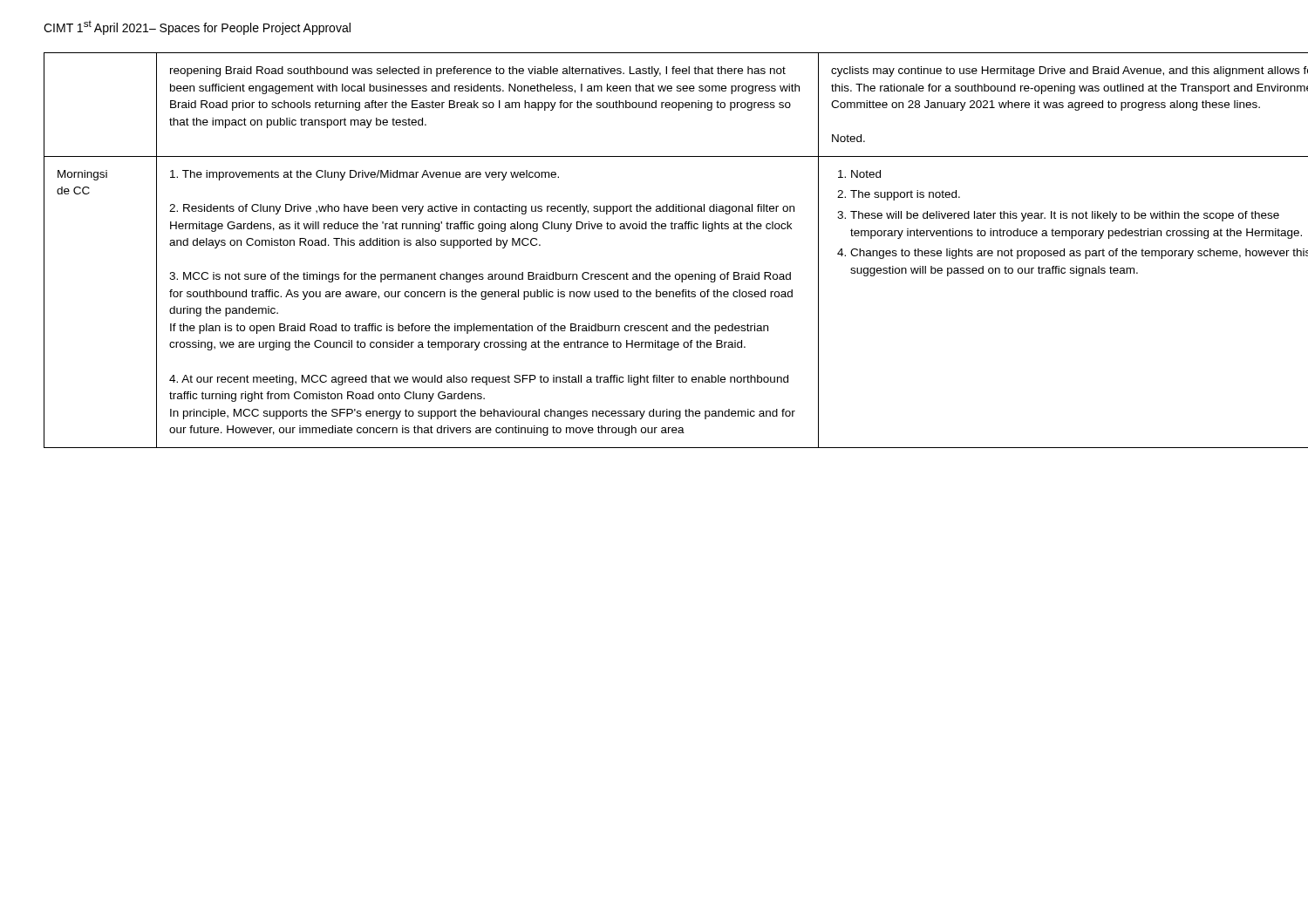Locate the table with the text "1. The improvements at the"
Image resolution: width=1308 pixels, height=924 pixels.
(x=654, y=250)
